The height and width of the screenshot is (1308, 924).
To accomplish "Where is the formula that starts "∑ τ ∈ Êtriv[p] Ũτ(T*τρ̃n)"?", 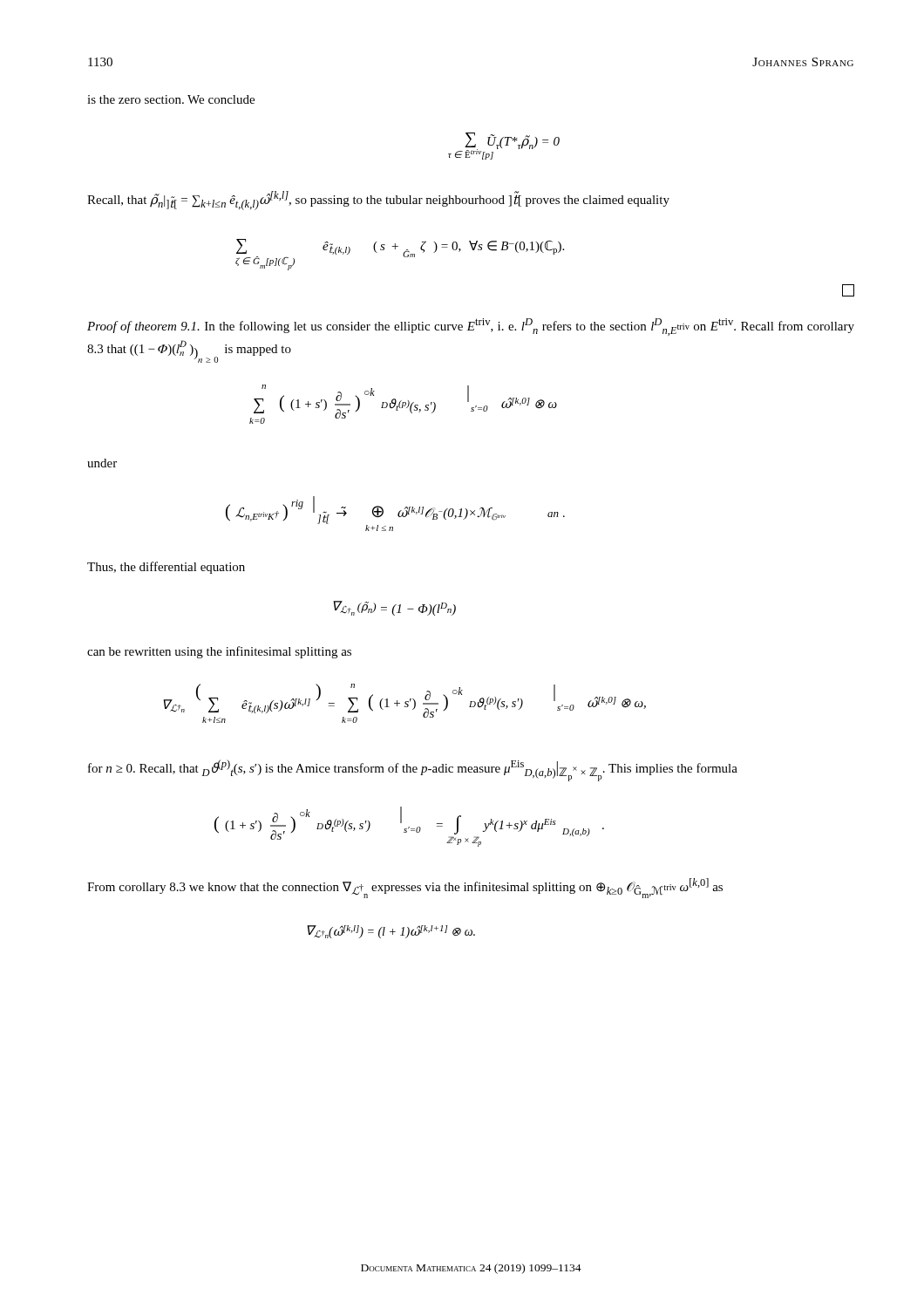I will (471, 143).
